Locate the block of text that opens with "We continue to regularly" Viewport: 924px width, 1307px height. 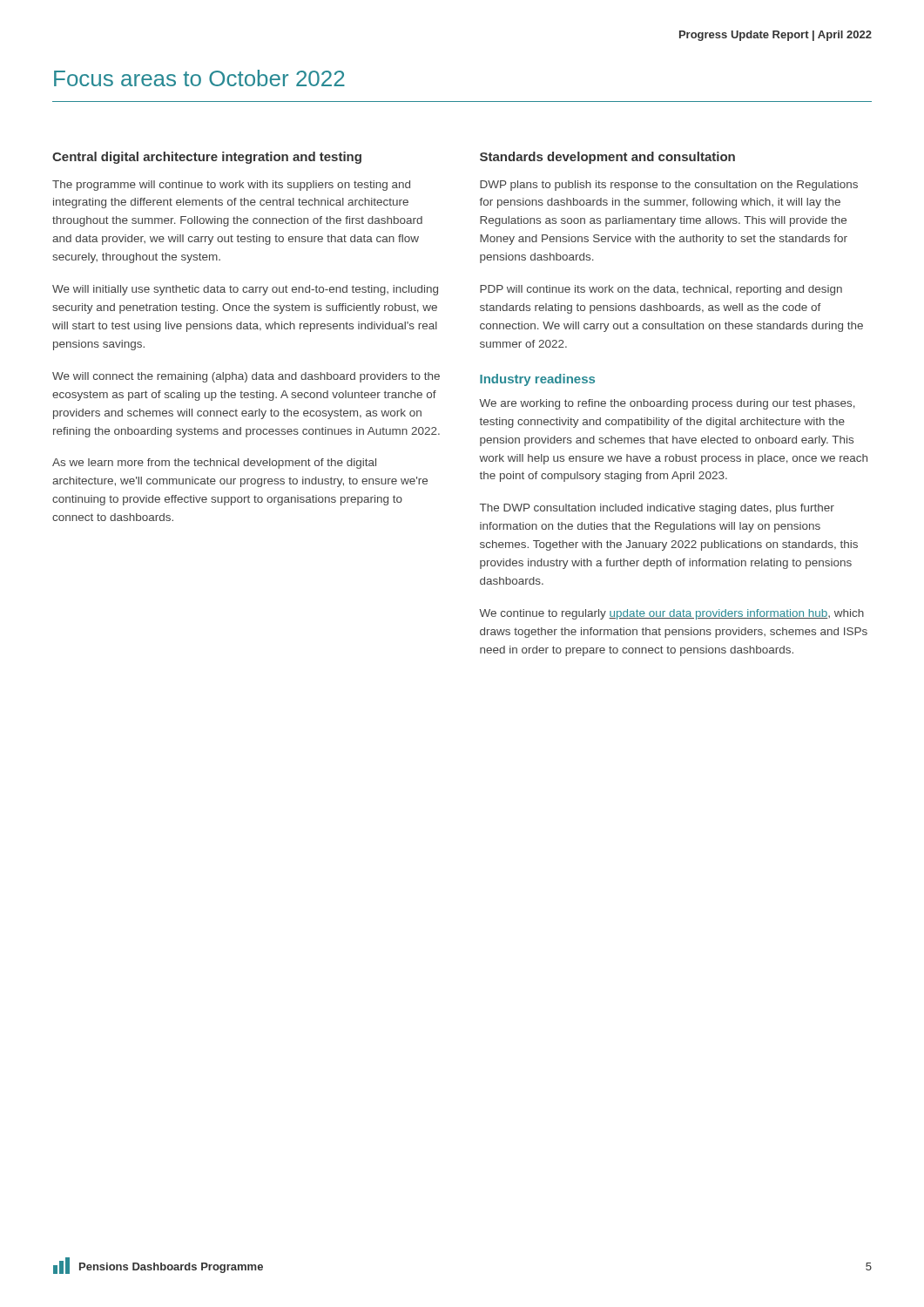(x=676, y=632)
